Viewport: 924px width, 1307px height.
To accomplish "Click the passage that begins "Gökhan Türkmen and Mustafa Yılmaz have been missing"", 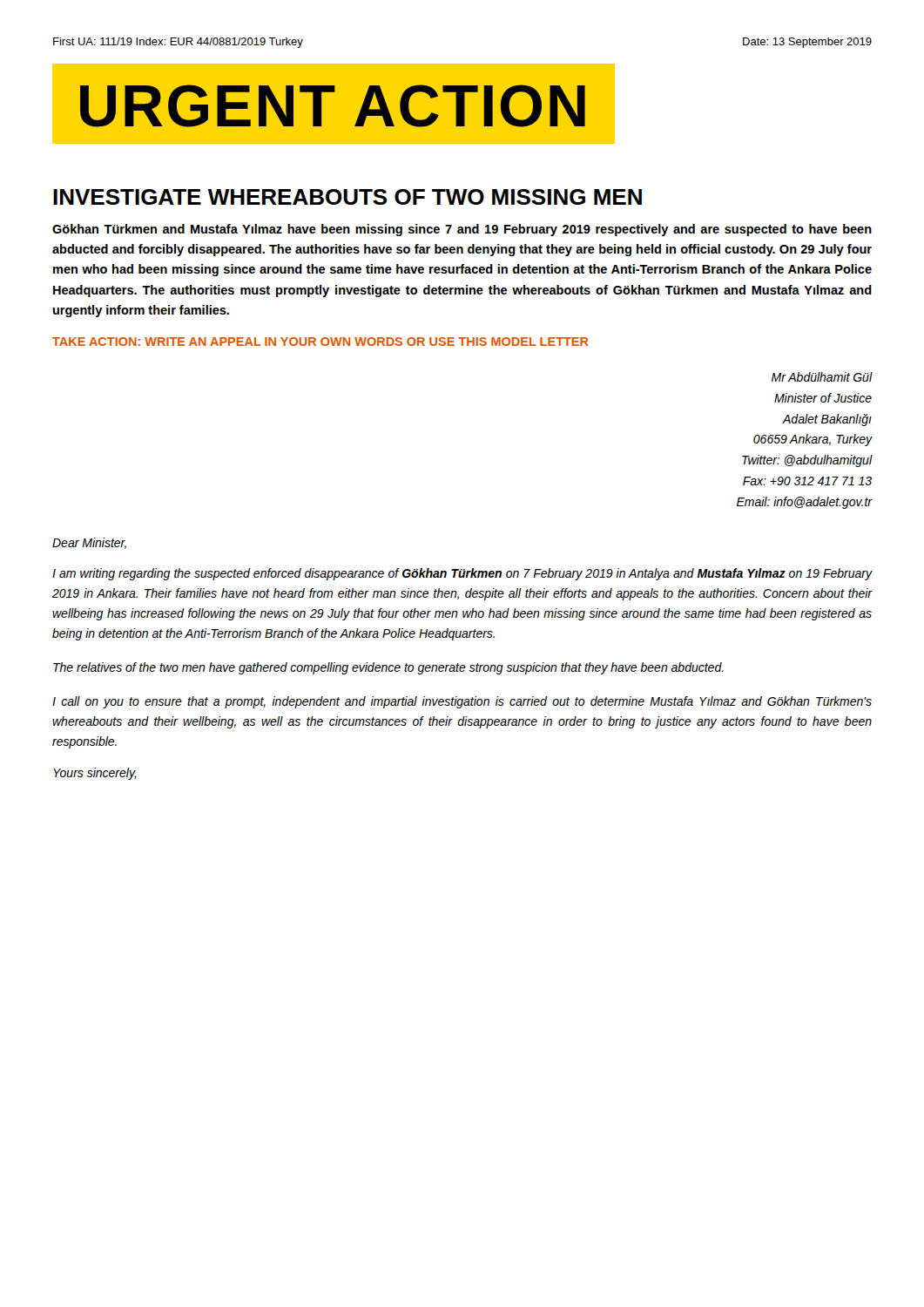I will pos(462,270).
